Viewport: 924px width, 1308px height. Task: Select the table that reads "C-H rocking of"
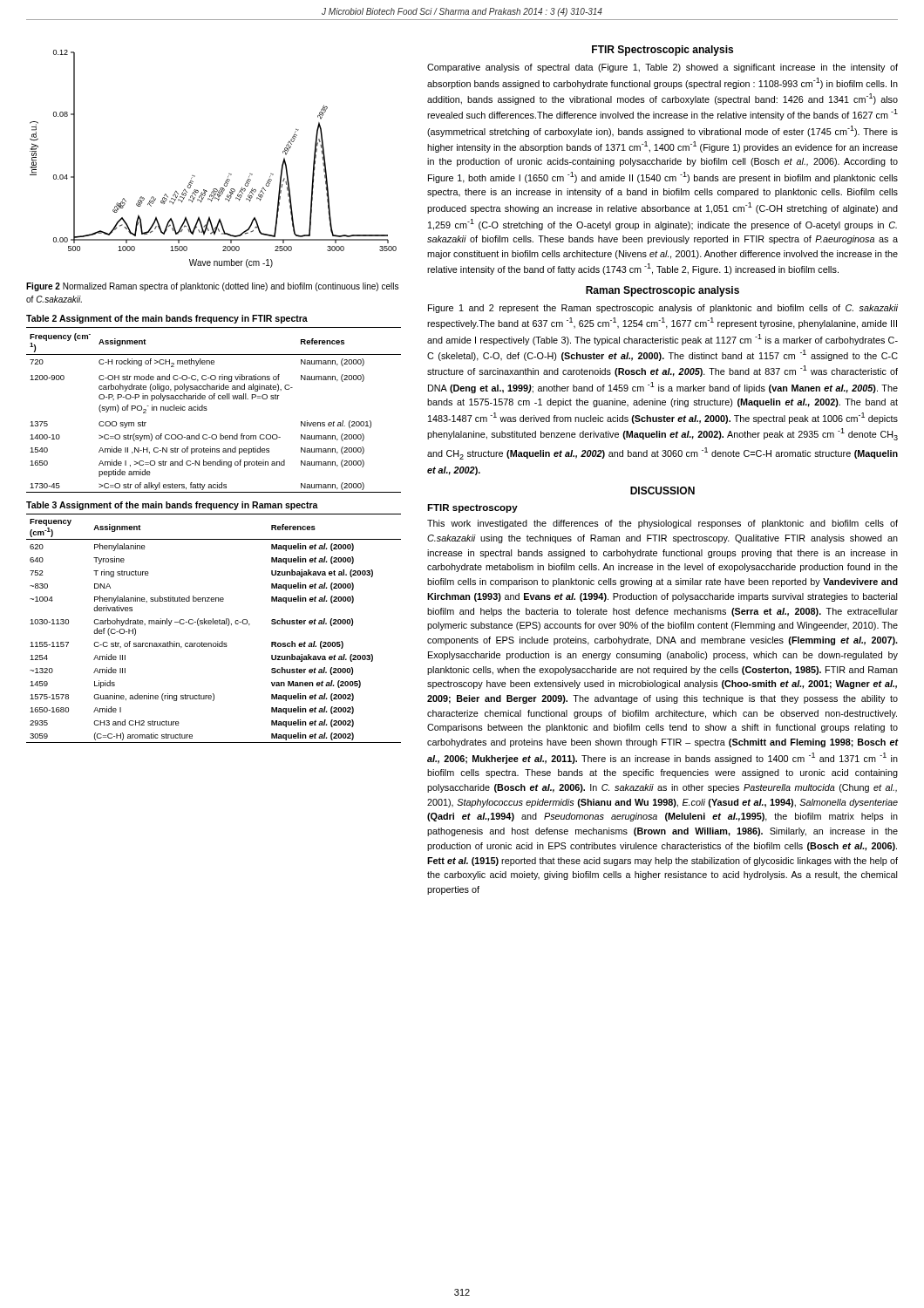pos(214,410)
